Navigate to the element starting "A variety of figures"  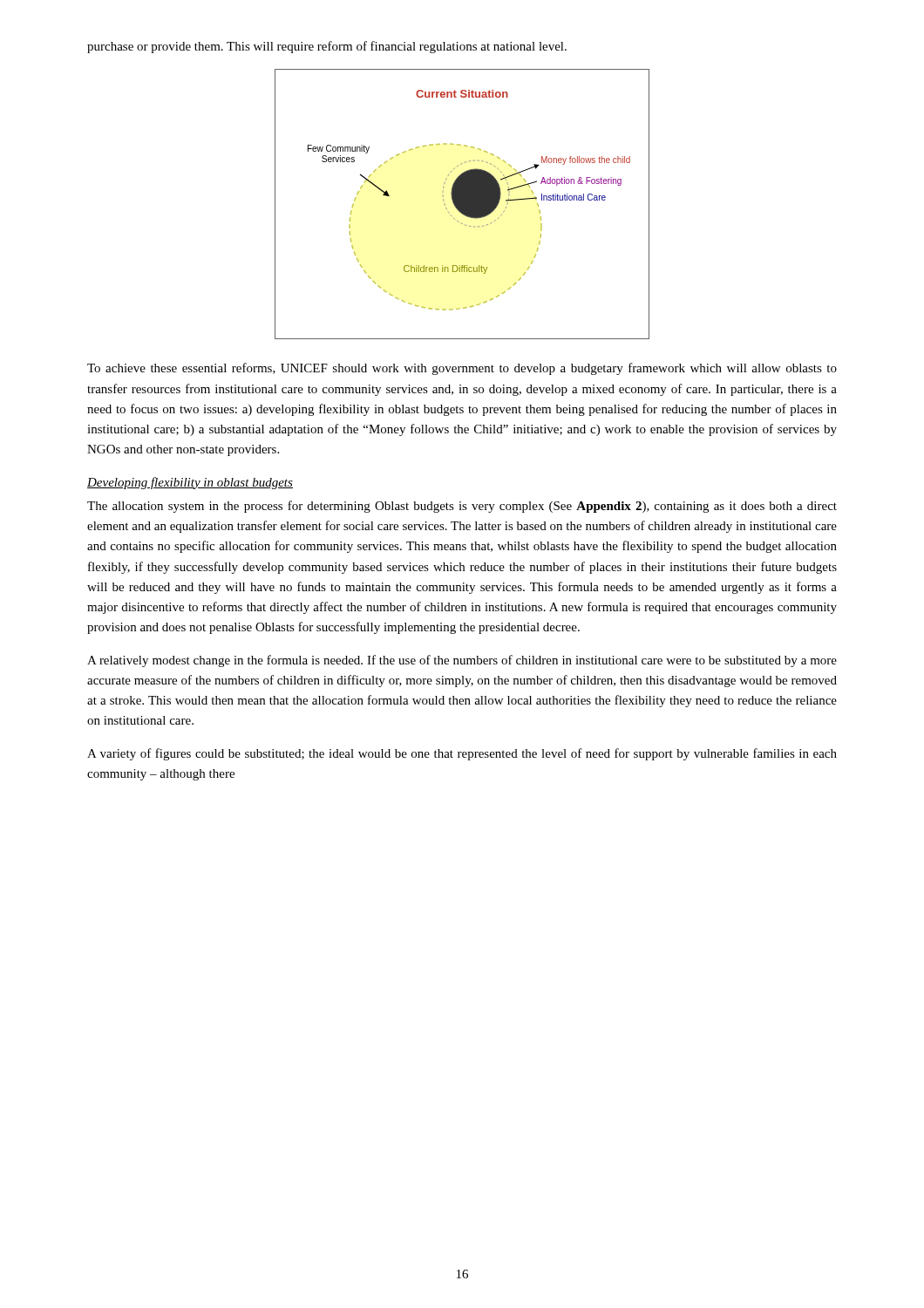click(x=462, y=764)
